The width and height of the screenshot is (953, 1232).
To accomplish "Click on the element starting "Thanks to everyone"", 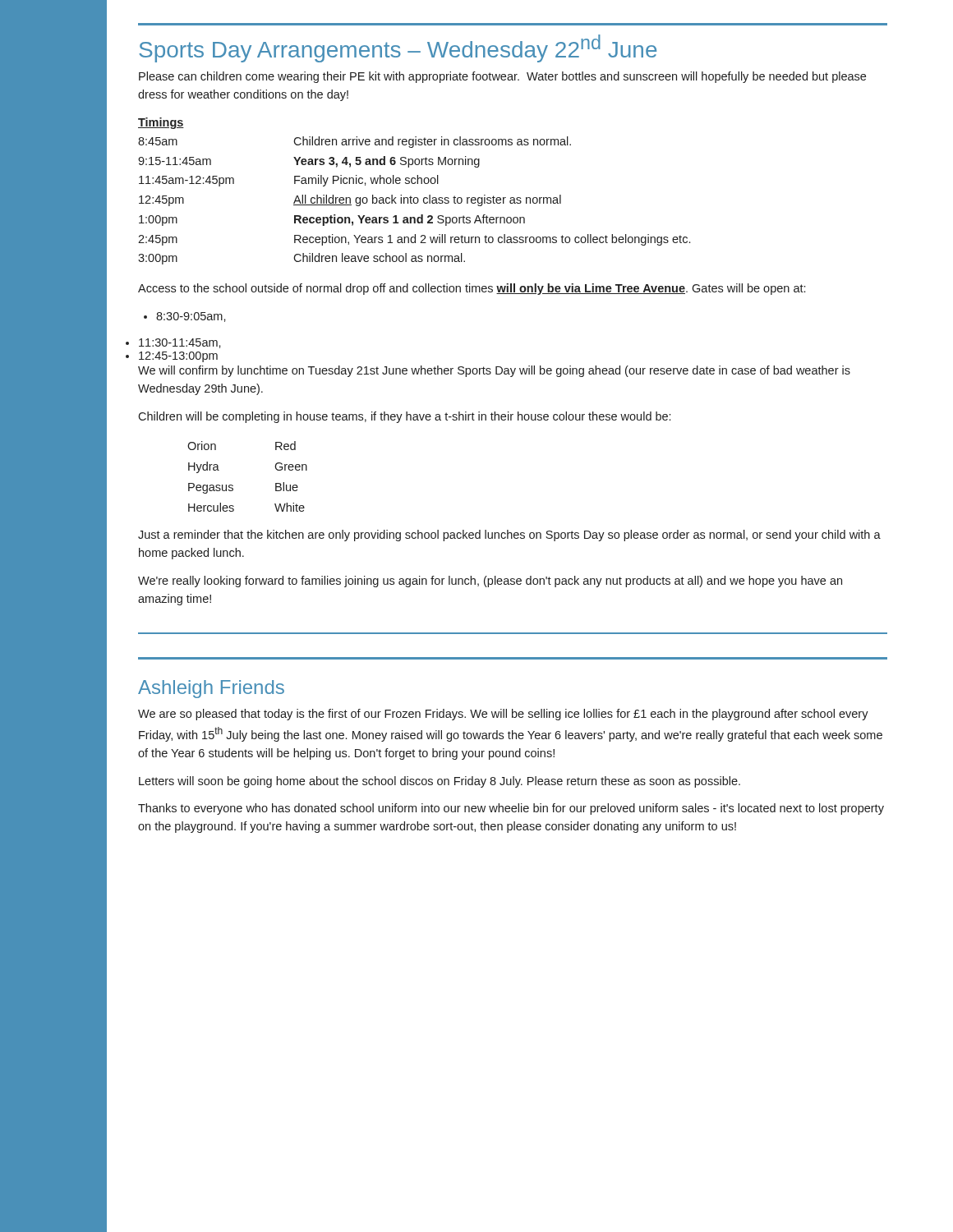I will tap(511, 817).
